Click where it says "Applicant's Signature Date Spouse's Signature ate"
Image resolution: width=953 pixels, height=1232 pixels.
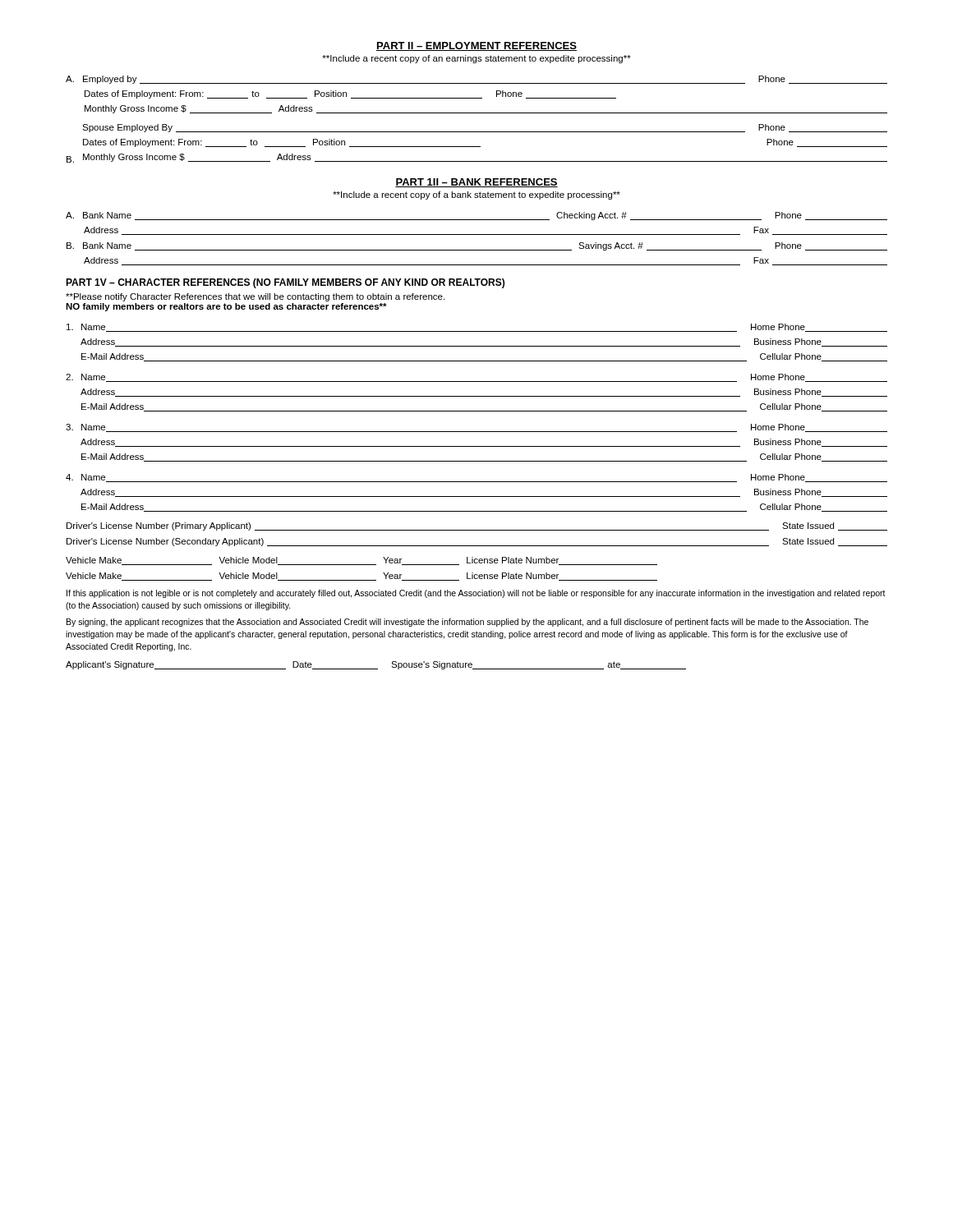(376, 664)
